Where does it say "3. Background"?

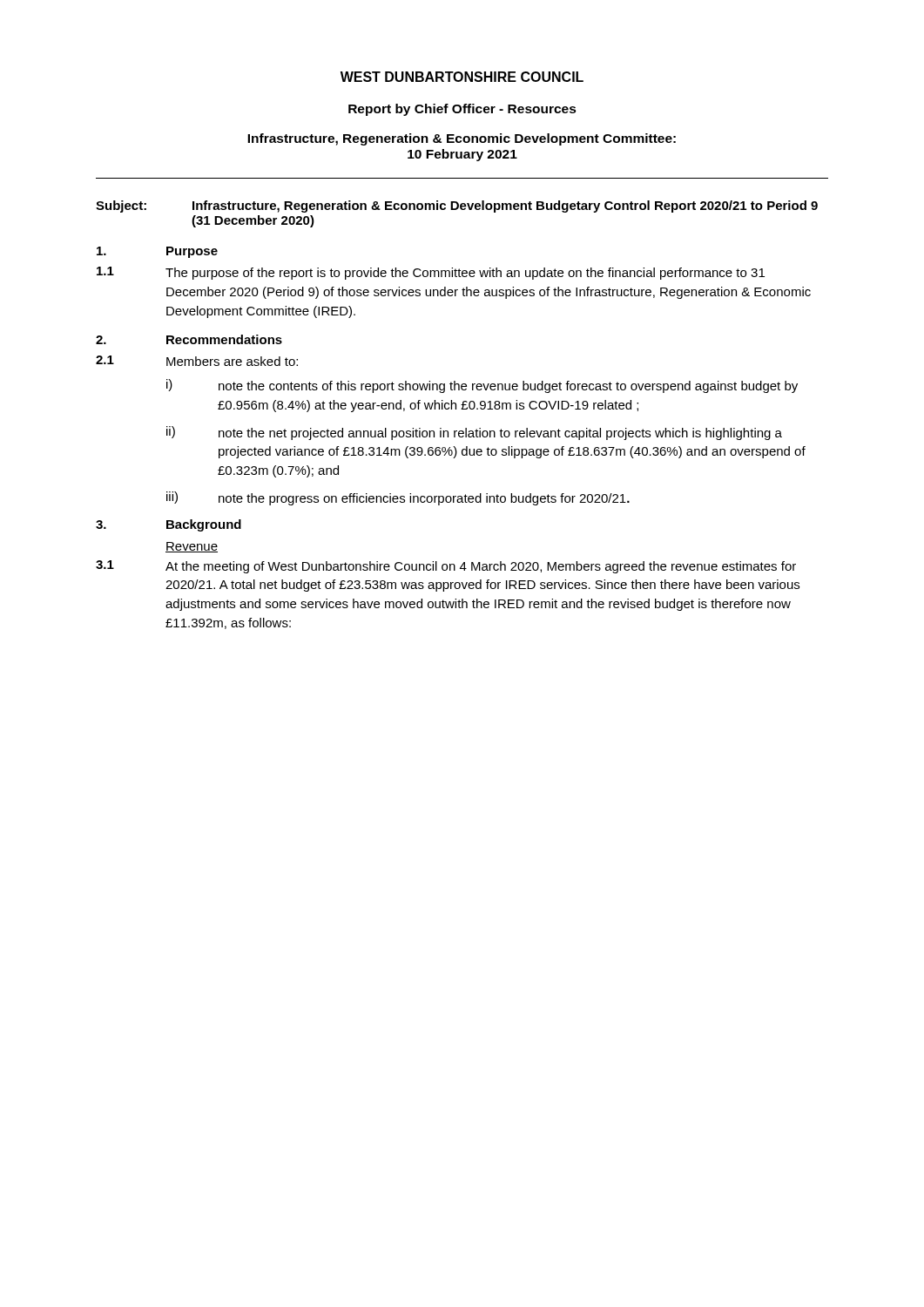[169, 524]
